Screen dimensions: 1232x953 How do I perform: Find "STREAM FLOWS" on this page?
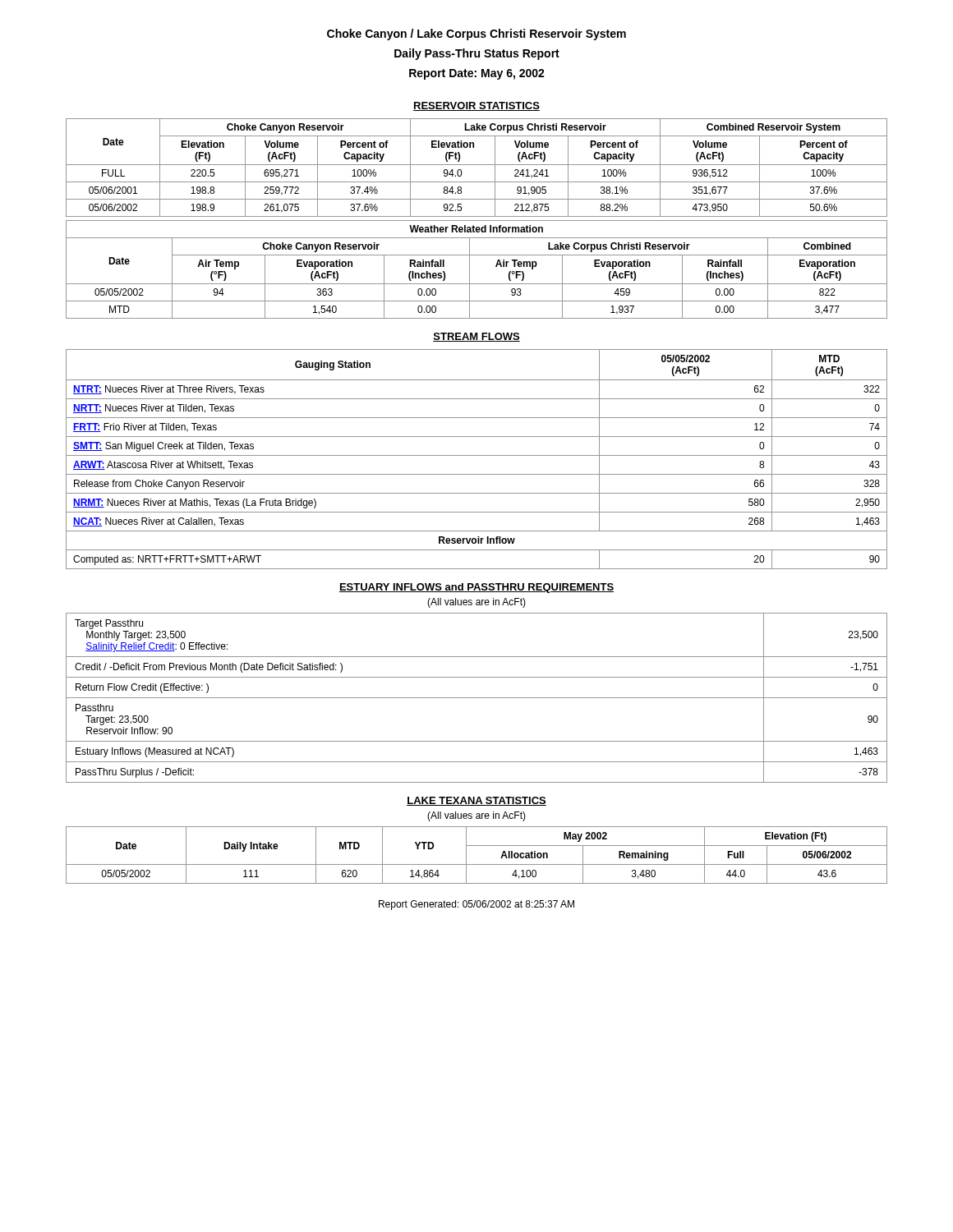point(476,337)
